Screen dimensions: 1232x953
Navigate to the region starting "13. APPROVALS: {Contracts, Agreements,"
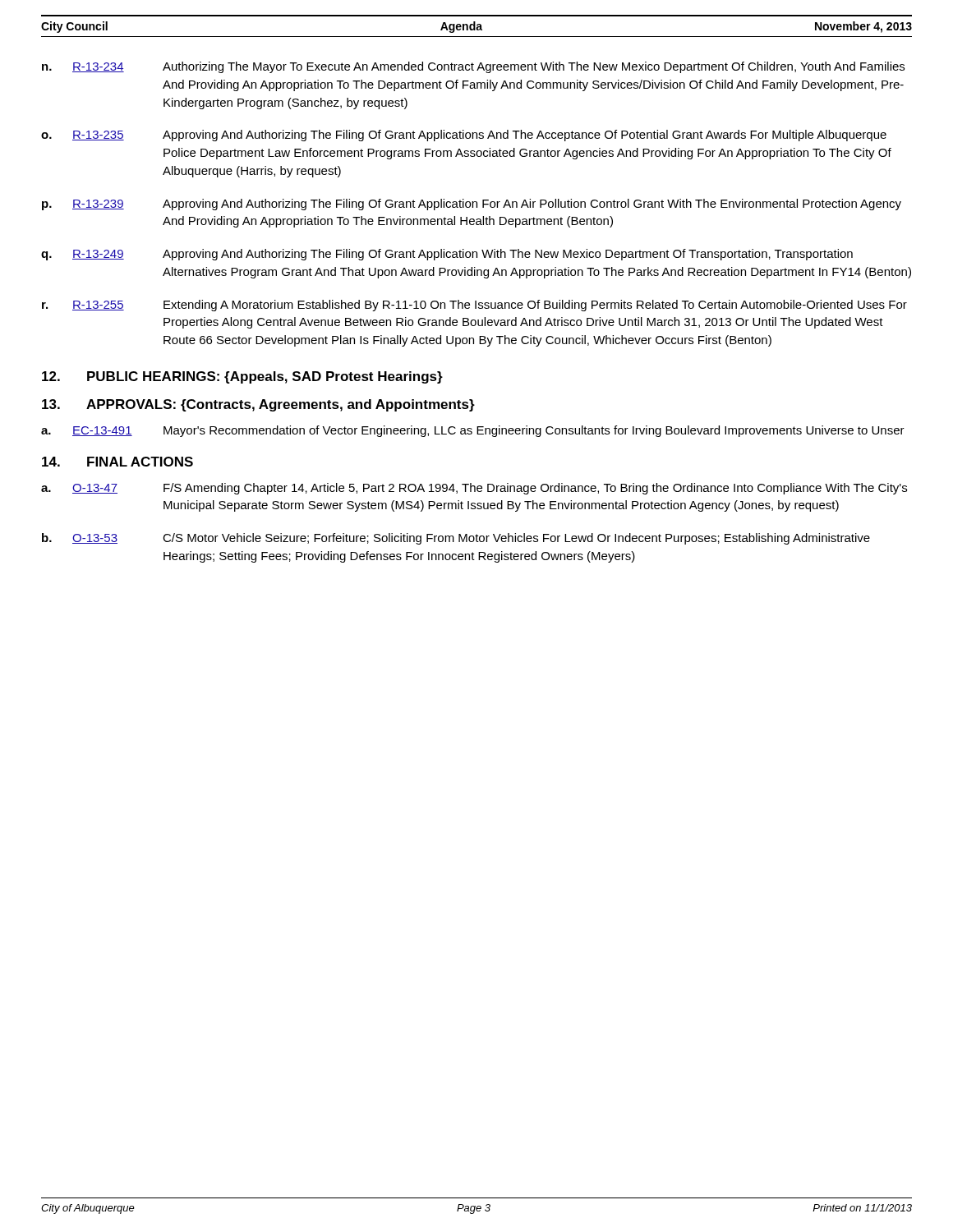[x=258, y=405]
